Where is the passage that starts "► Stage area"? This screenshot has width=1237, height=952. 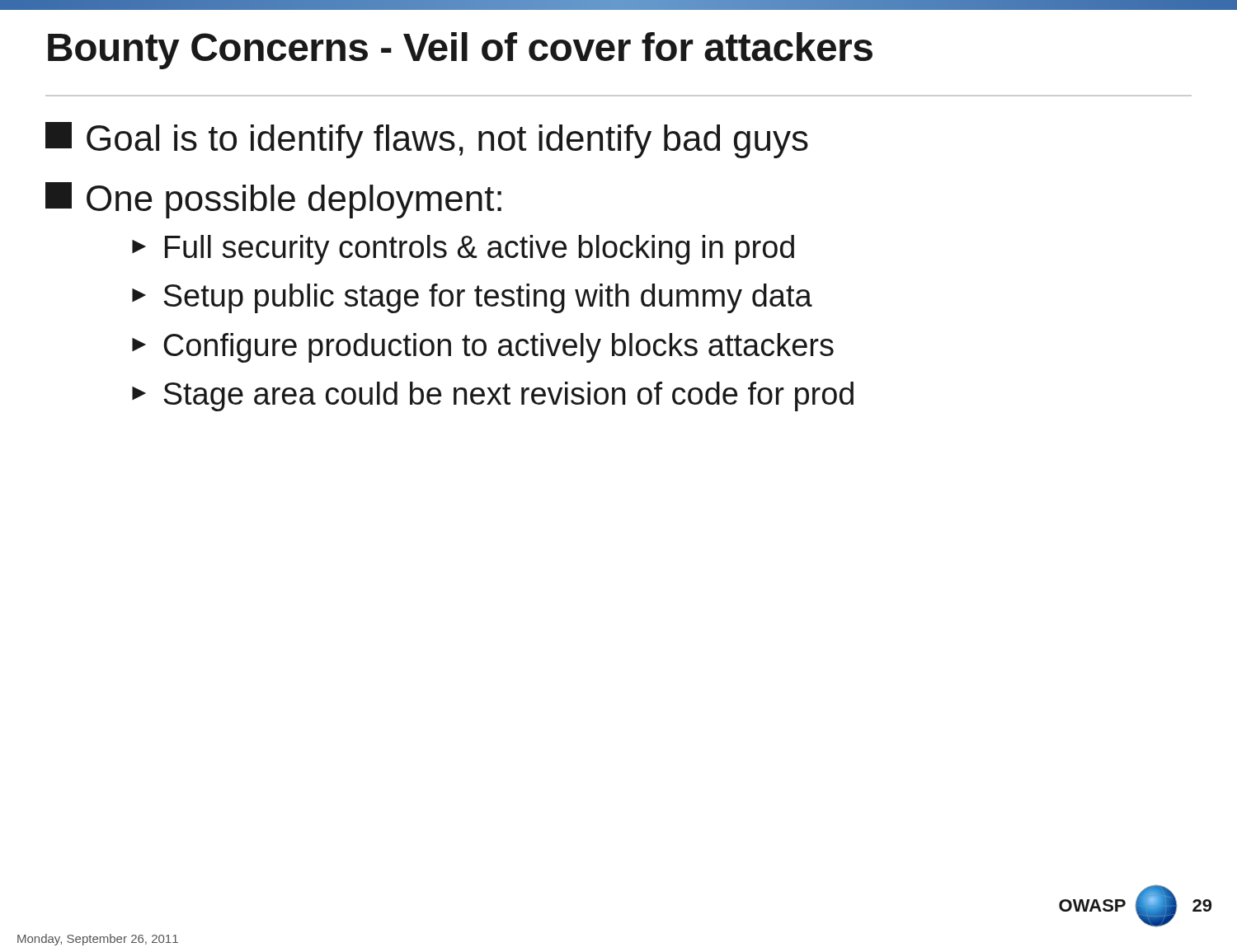(x=492, y=395)
